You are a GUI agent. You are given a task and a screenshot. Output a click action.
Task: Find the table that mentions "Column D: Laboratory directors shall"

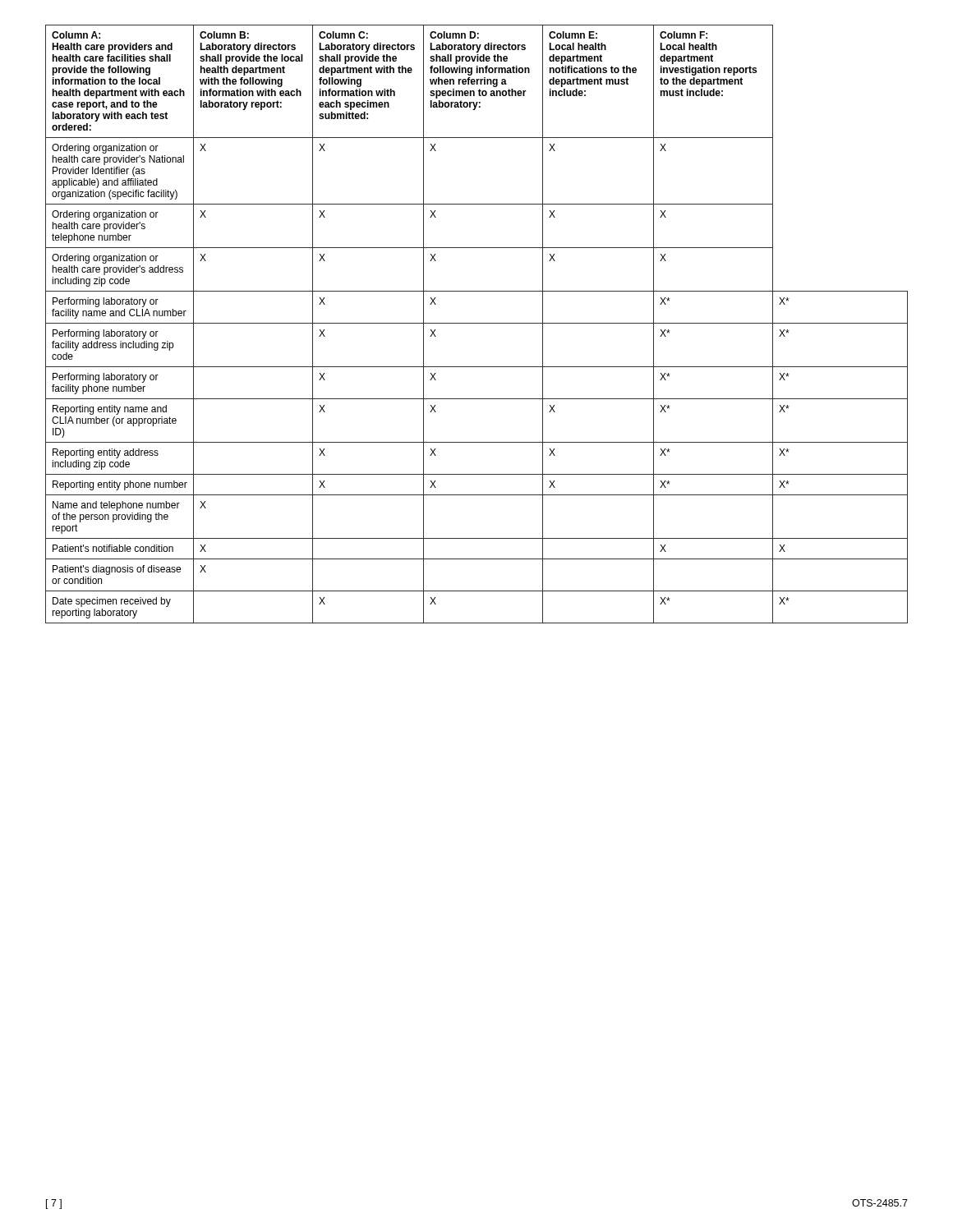(x=476, y=324)
